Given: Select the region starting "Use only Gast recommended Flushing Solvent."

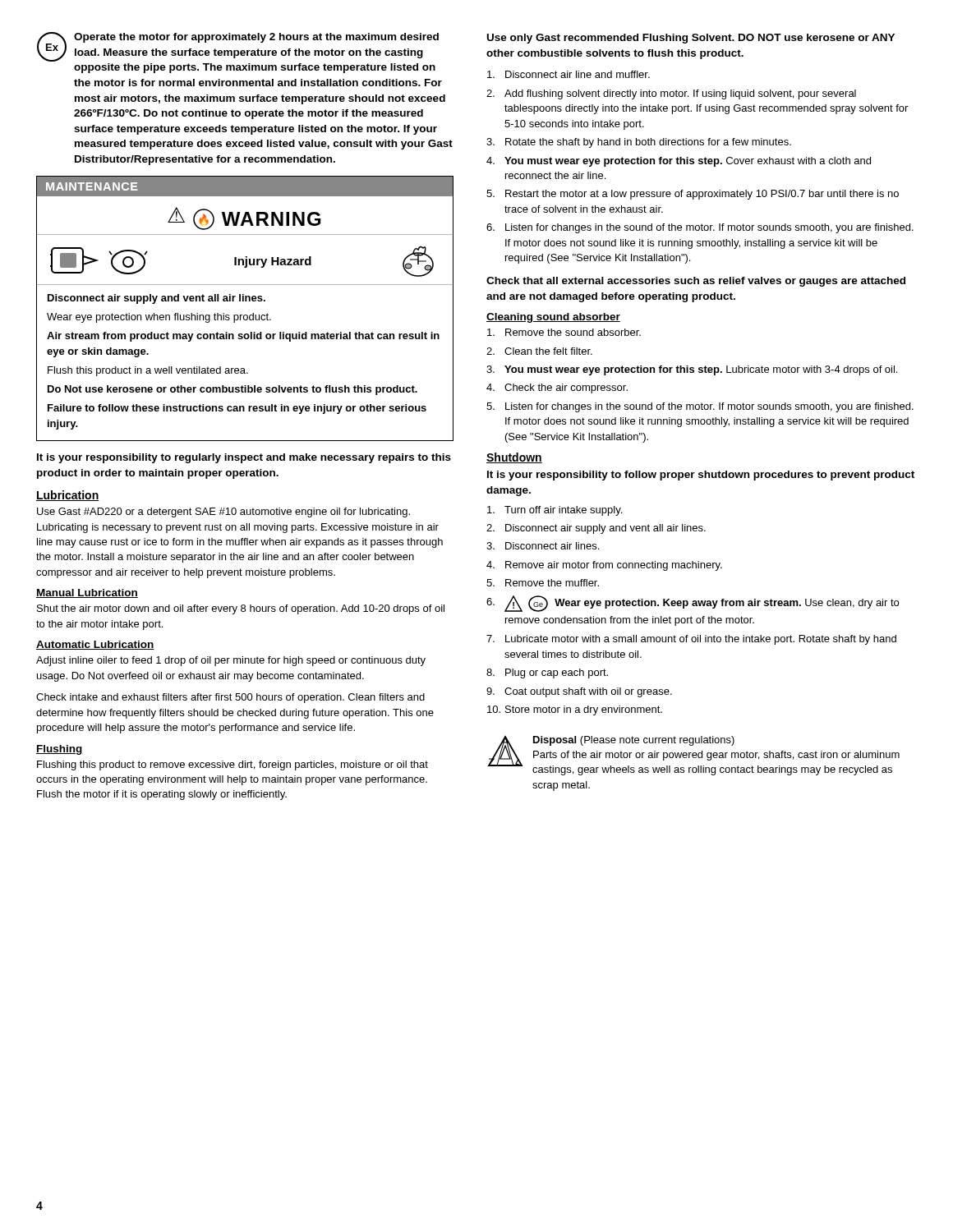Looking at the screenshot, I should (691, 45).
